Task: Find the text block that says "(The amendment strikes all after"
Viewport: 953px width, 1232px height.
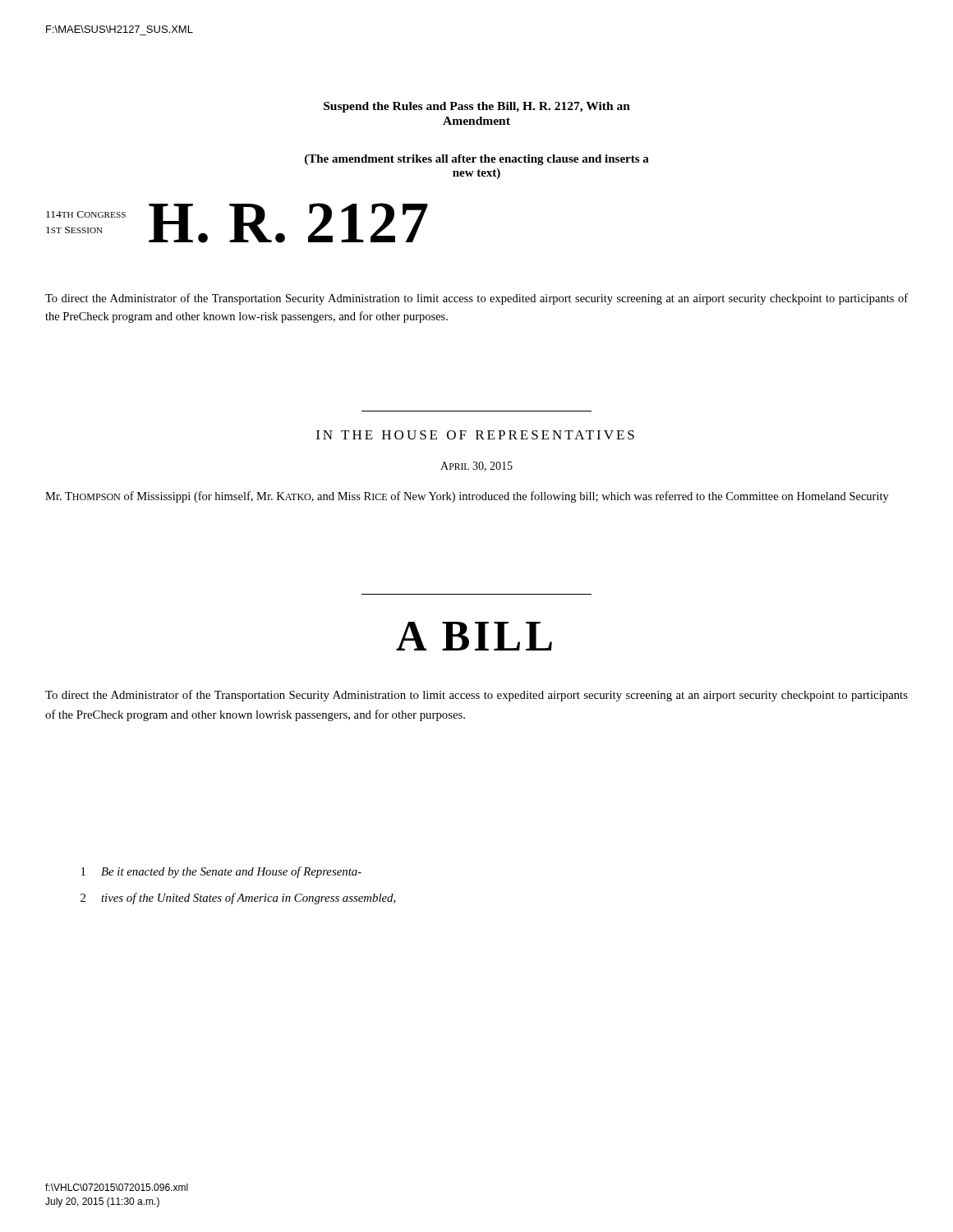Action: click(x=476, y=166)
